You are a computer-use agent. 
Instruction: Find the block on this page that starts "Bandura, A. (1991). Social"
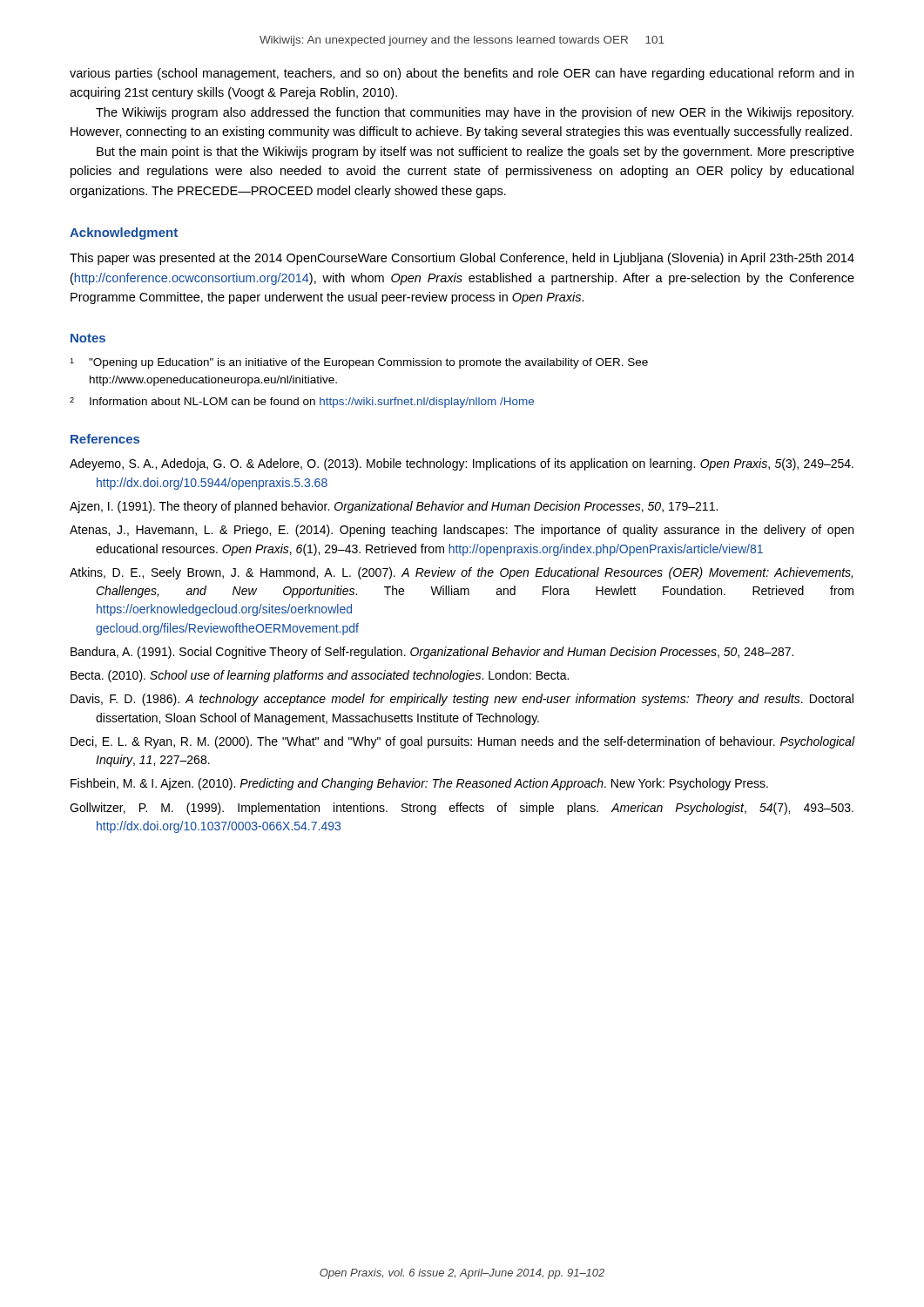click(432, 652)
